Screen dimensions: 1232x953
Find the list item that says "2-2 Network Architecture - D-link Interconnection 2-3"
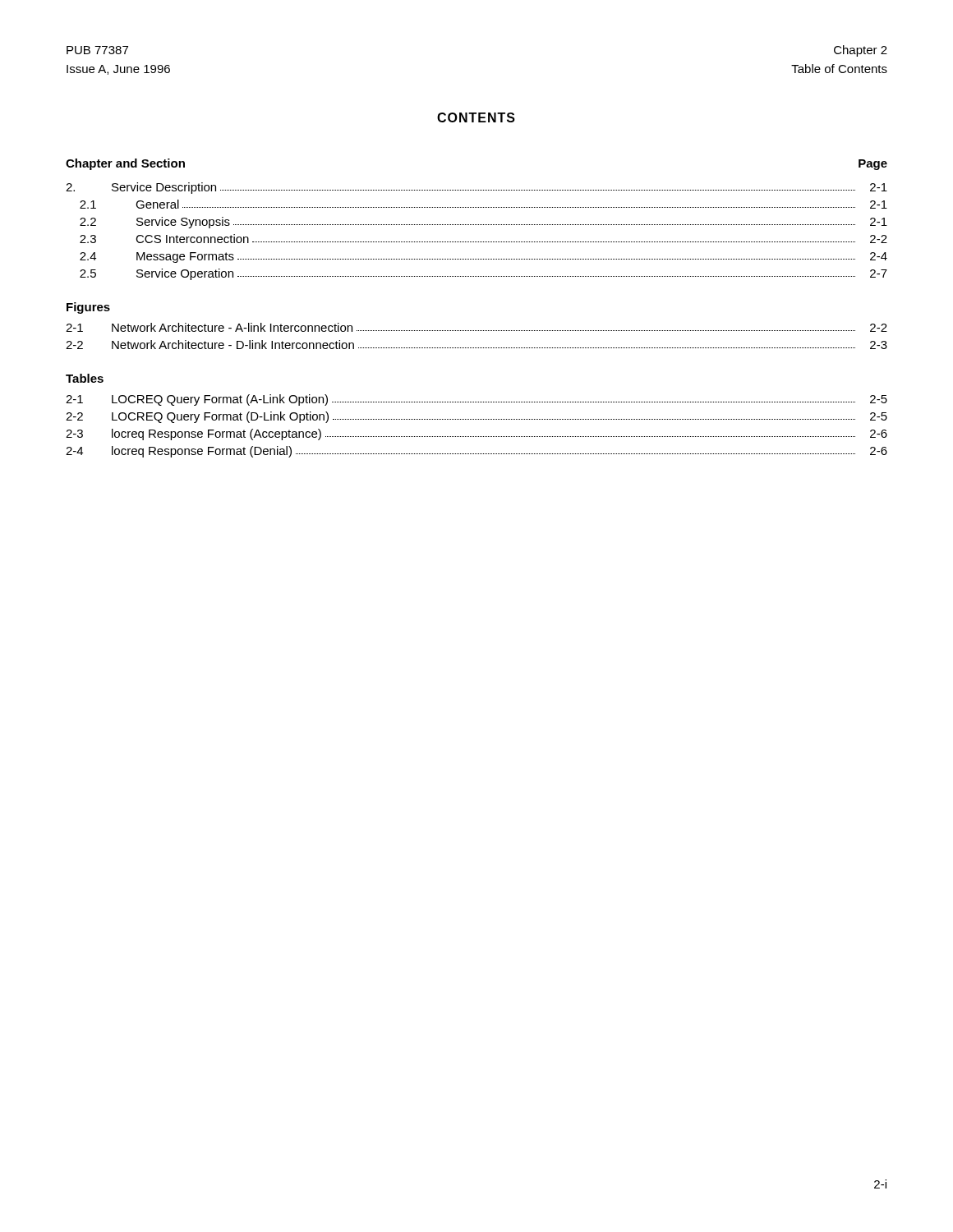click(476, 345)
